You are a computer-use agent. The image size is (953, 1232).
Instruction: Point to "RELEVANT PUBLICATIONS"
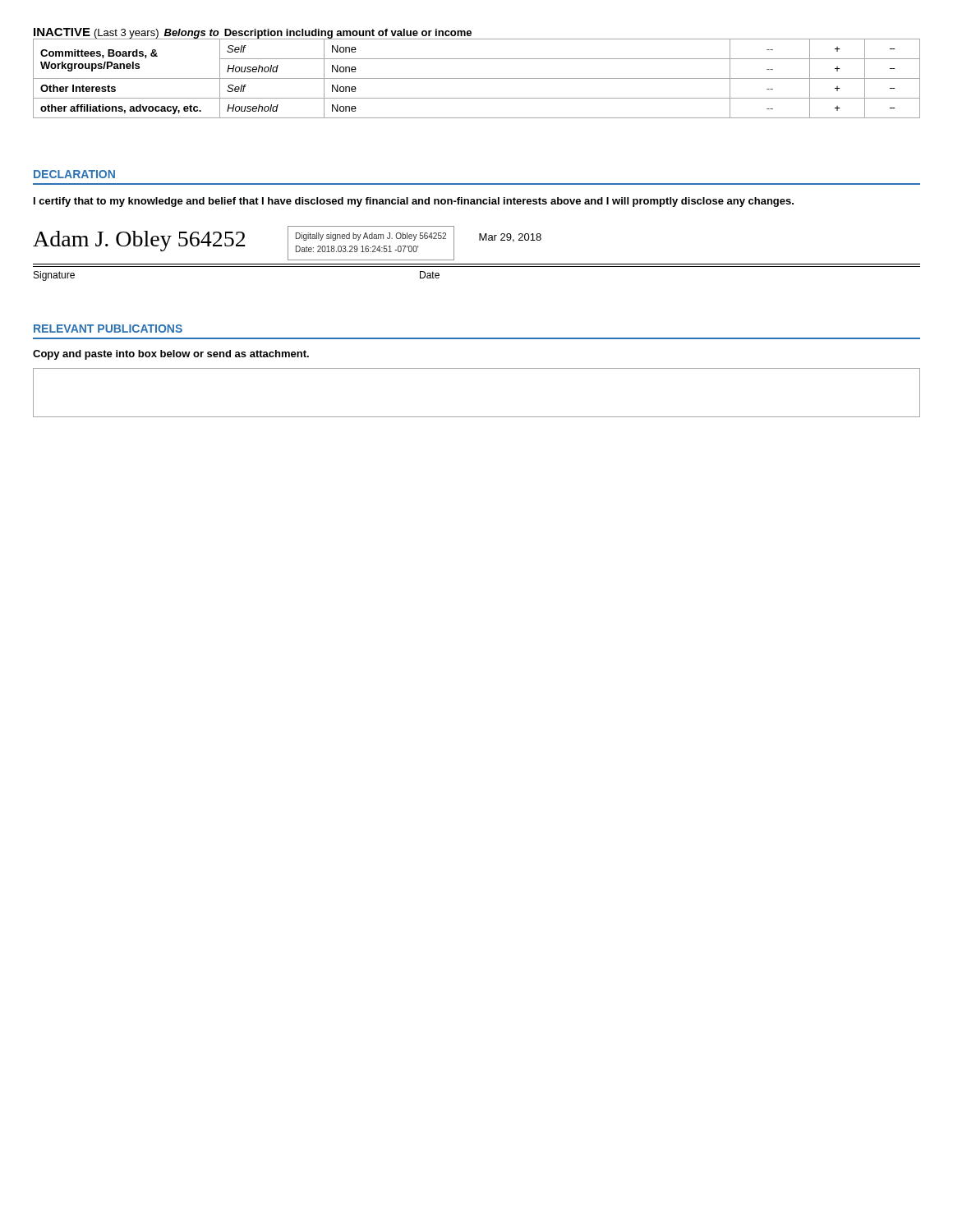pyautogui.click(x=476, y=330)
